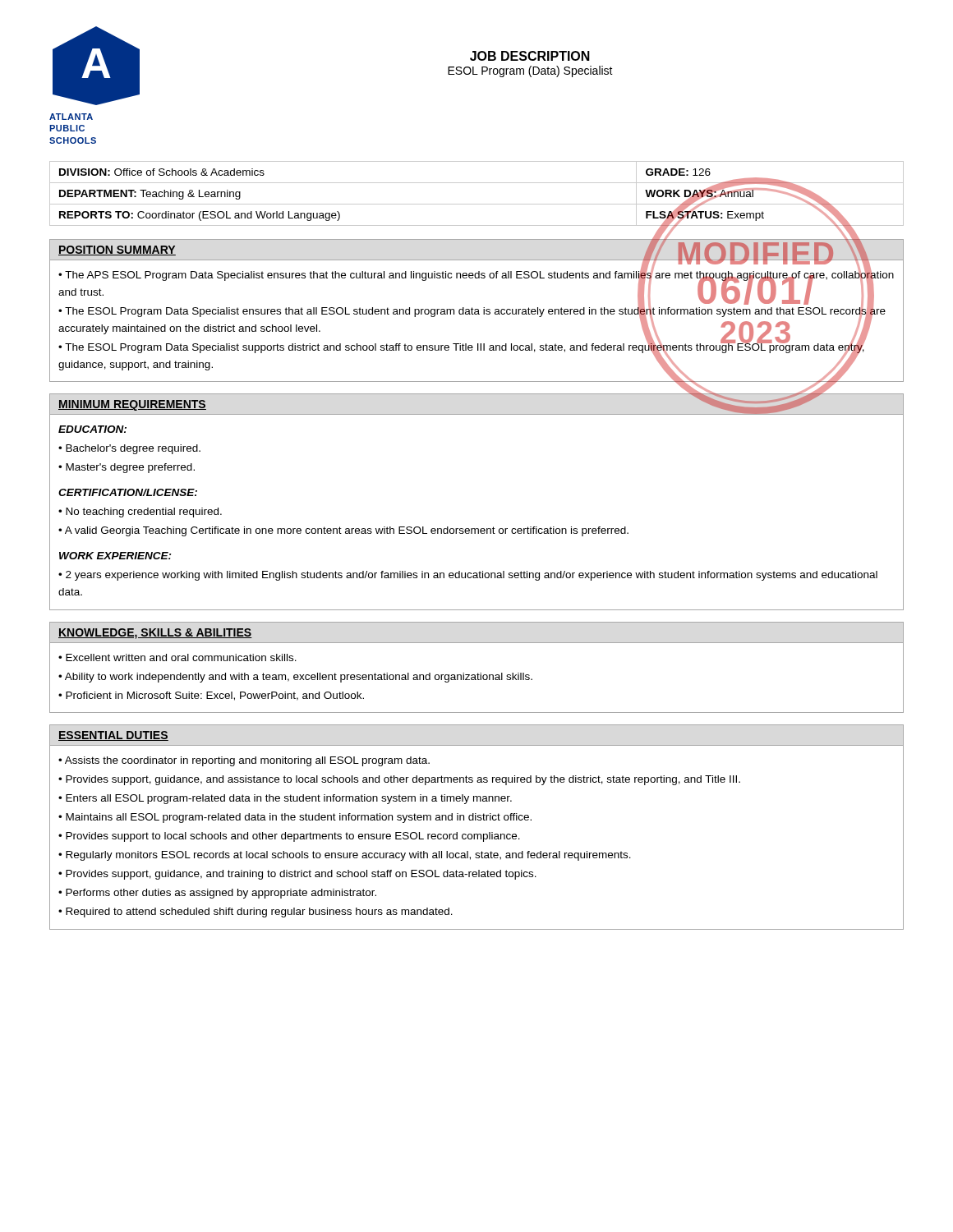Image resolution: width=953 pixels, height=1232 pixels.
Task: Navigate to the text starting "ESSENTIAL DUTIES"
Action: 113,736
